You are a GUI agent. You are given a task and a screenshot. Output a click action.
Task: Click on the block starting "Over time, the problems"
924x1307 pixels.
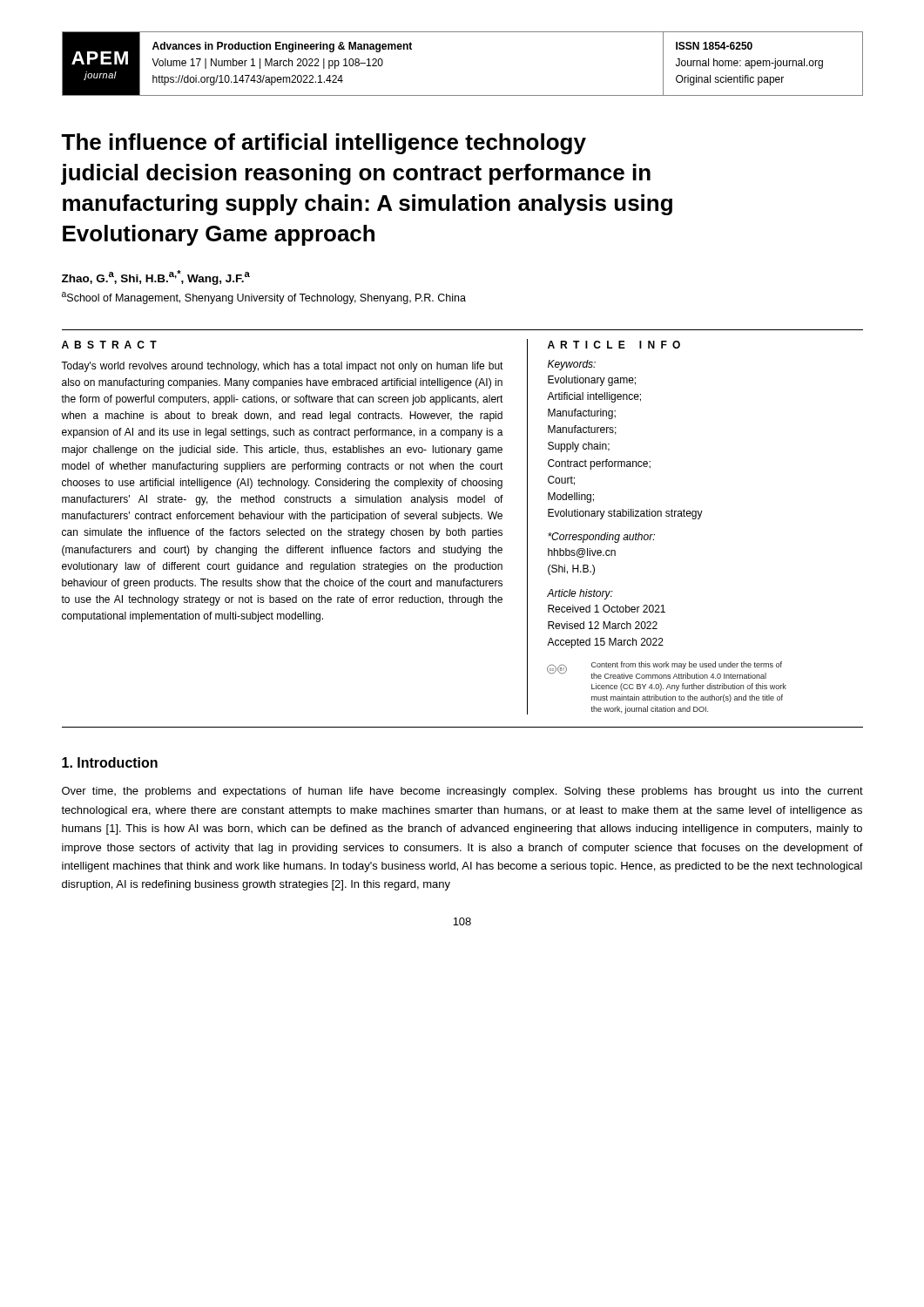[x=462, y=838]
